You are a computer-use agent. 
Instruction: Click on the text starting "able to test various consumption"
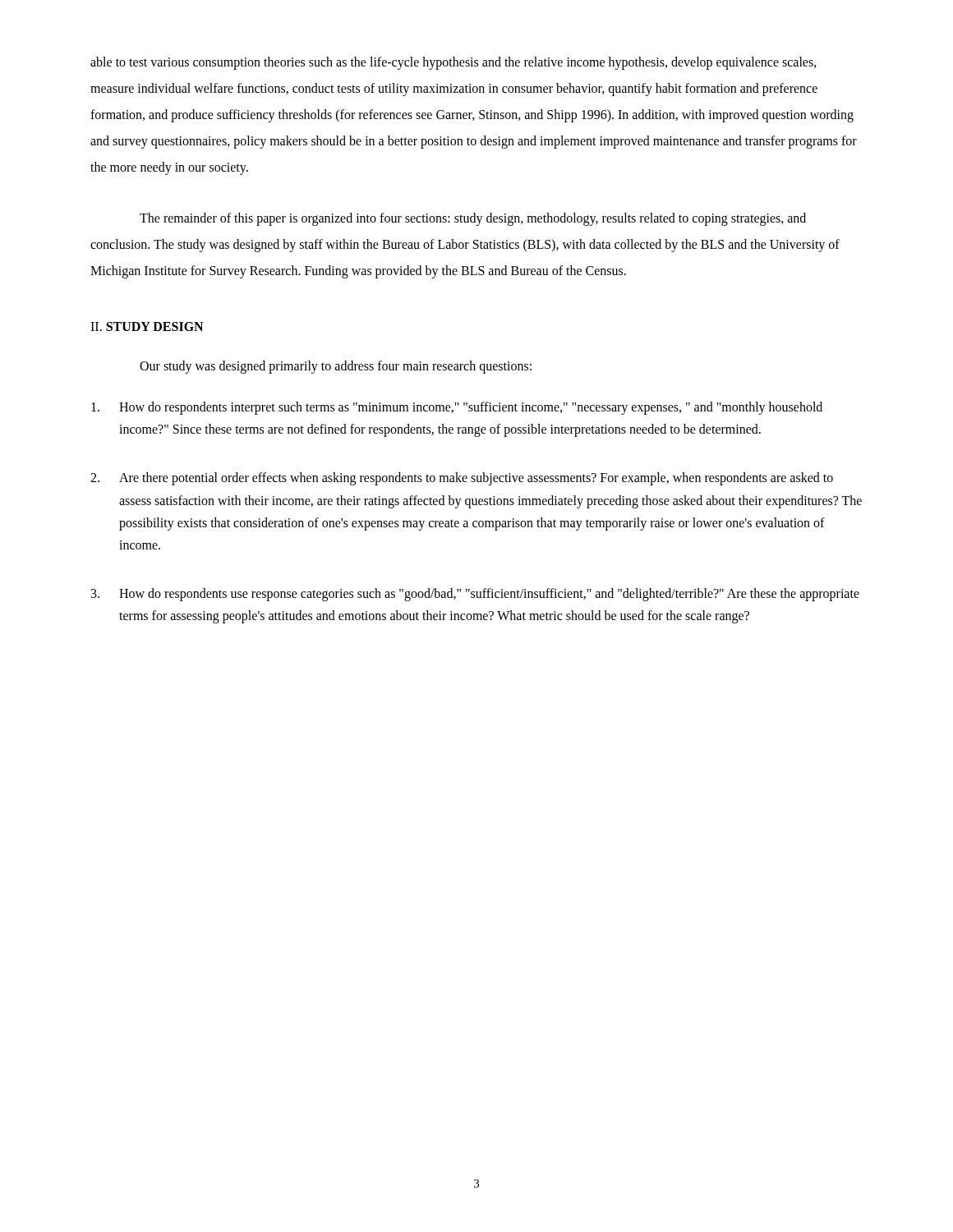pos(473,115)
